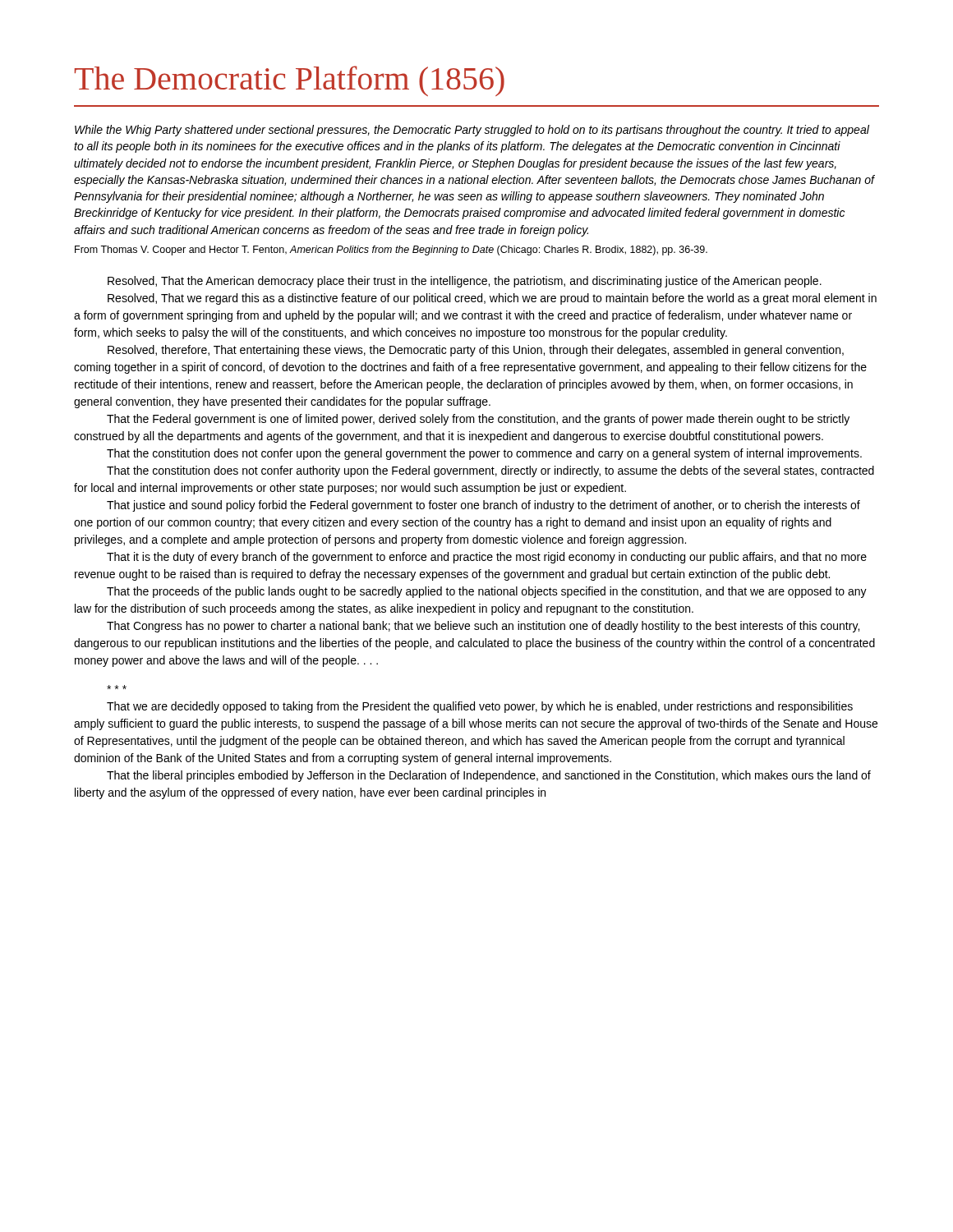Locate the block of text that opens with "That we are decidedly opposed to"
Viewport: 953px width, 1232px height.
click(476, 732)
